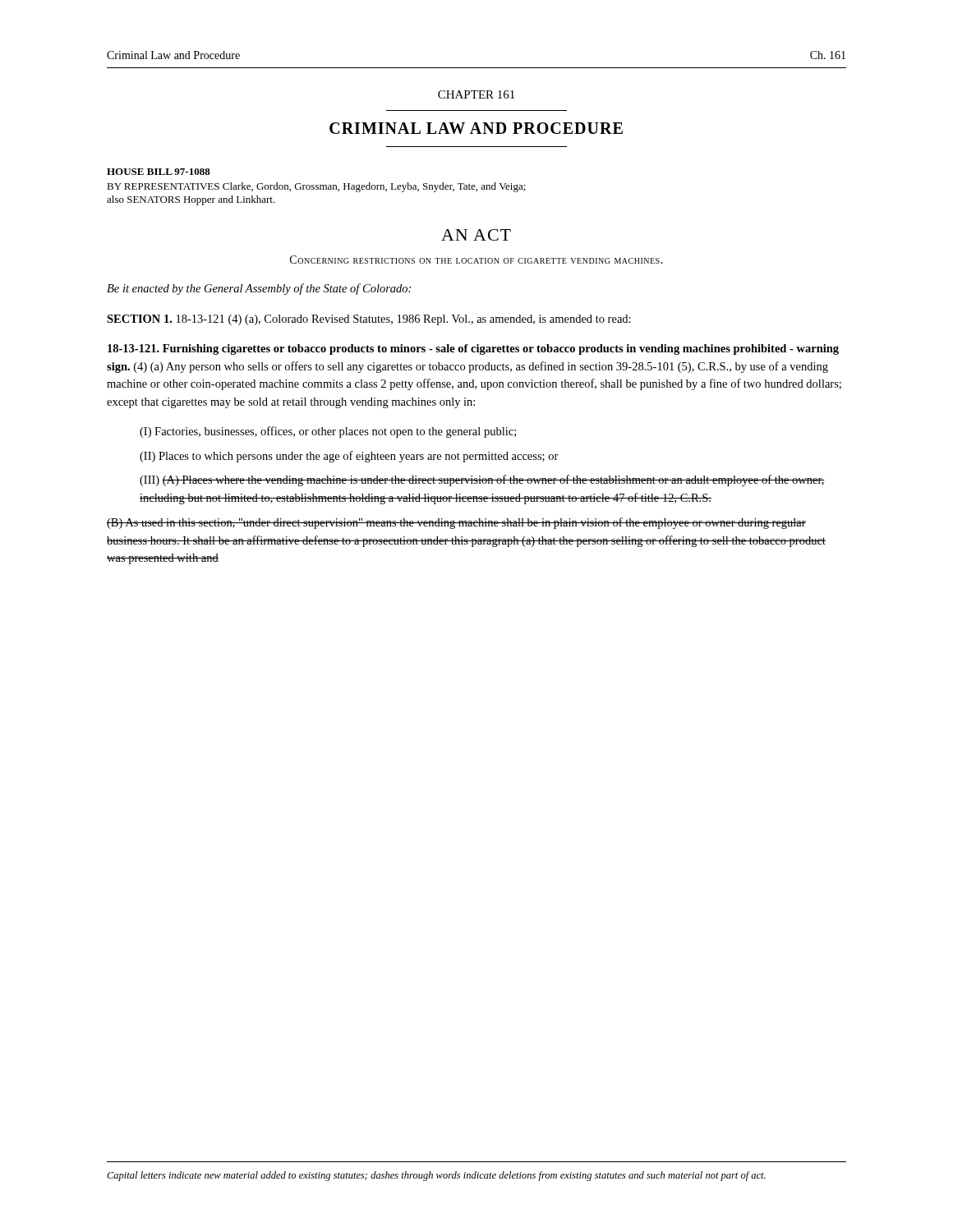Locate the text block with the text "18-13-121. Furnishing cigarettes or tobacco"
This screenshot has width=953, height=1232.
click(x=474, y=375)
